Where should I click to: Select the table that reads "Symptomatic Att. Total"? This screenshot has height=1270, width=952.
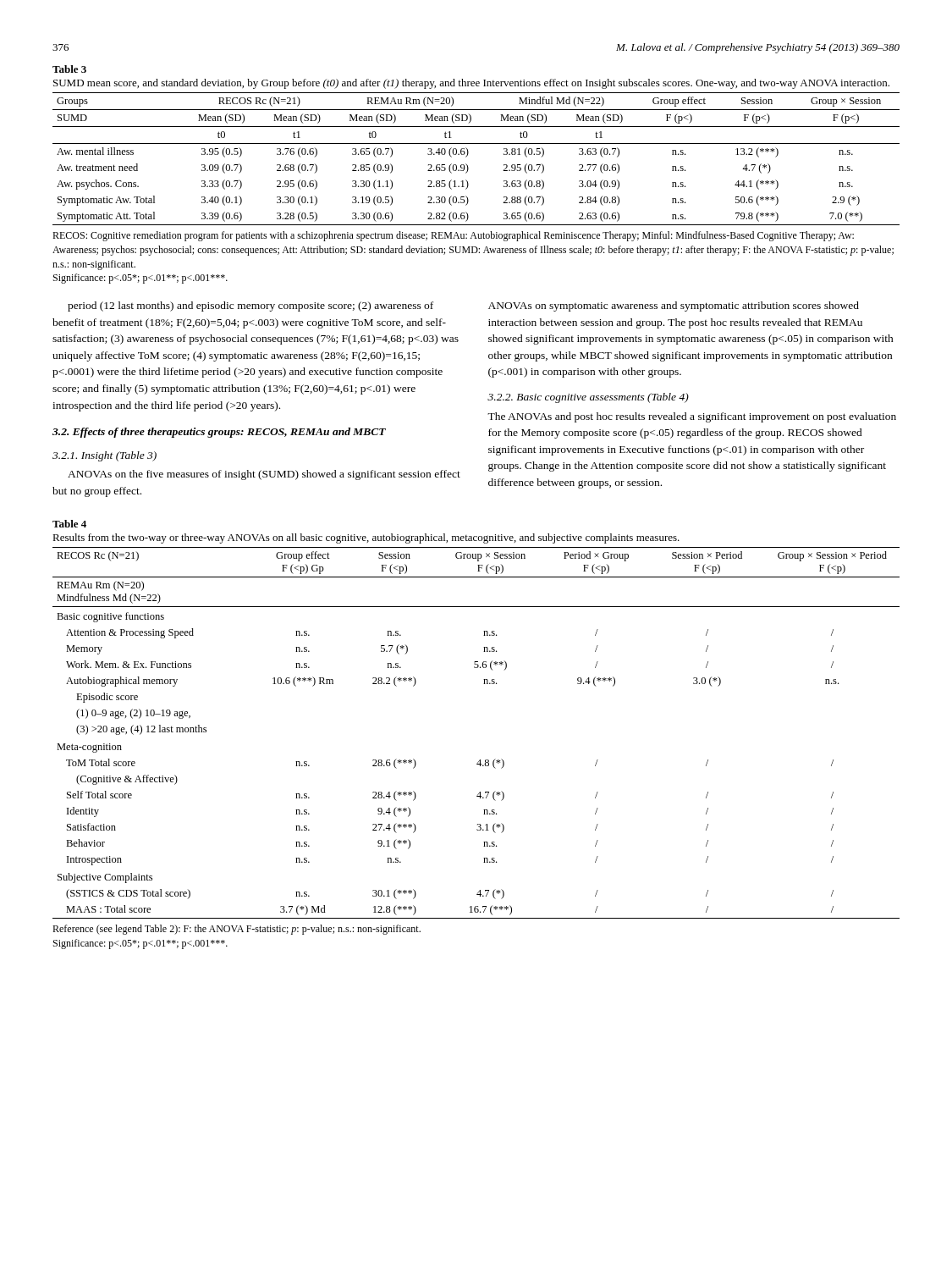(476, 159)
